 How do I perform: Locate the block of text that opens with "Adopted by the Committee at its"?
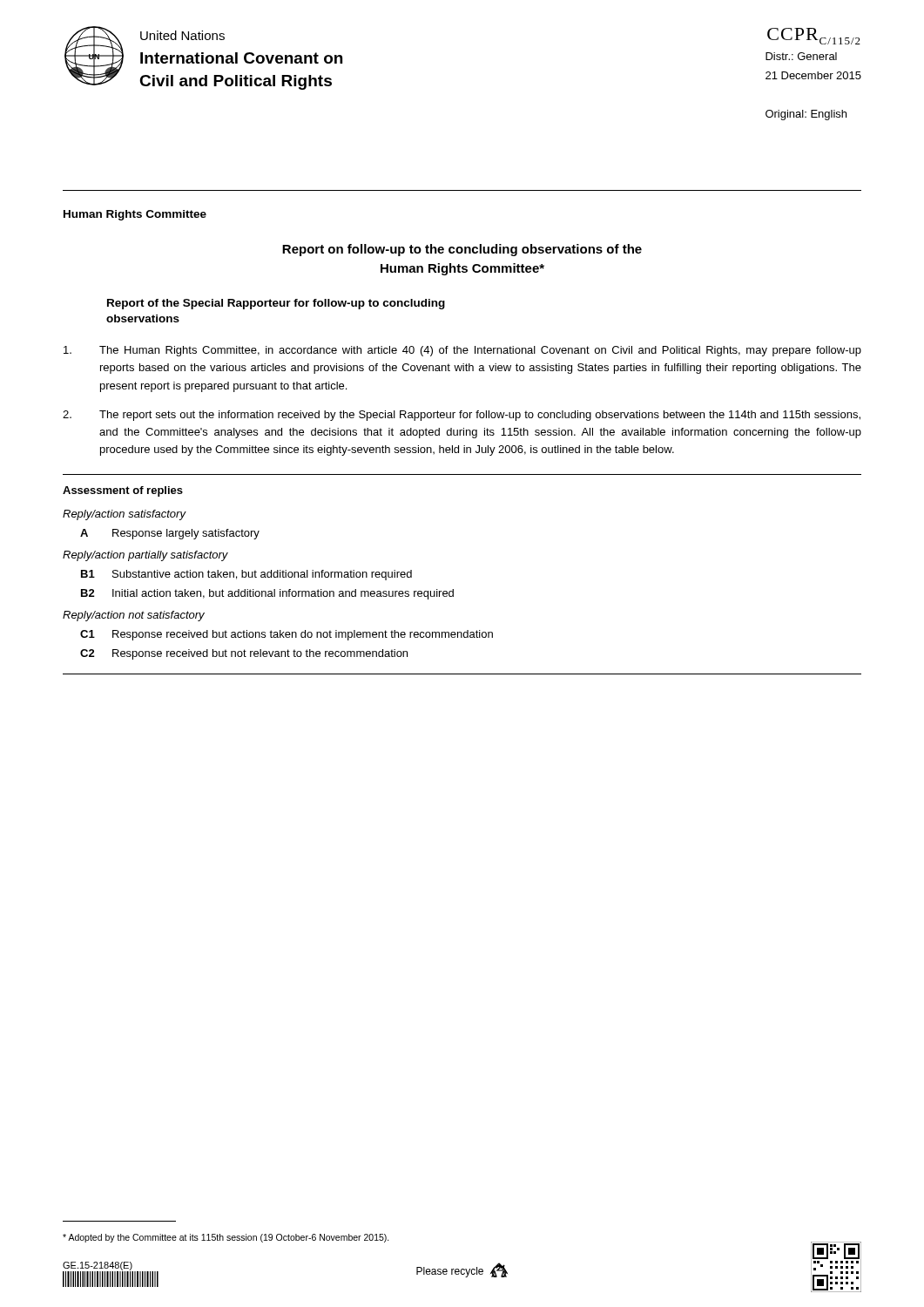[x=226, y=1237]
